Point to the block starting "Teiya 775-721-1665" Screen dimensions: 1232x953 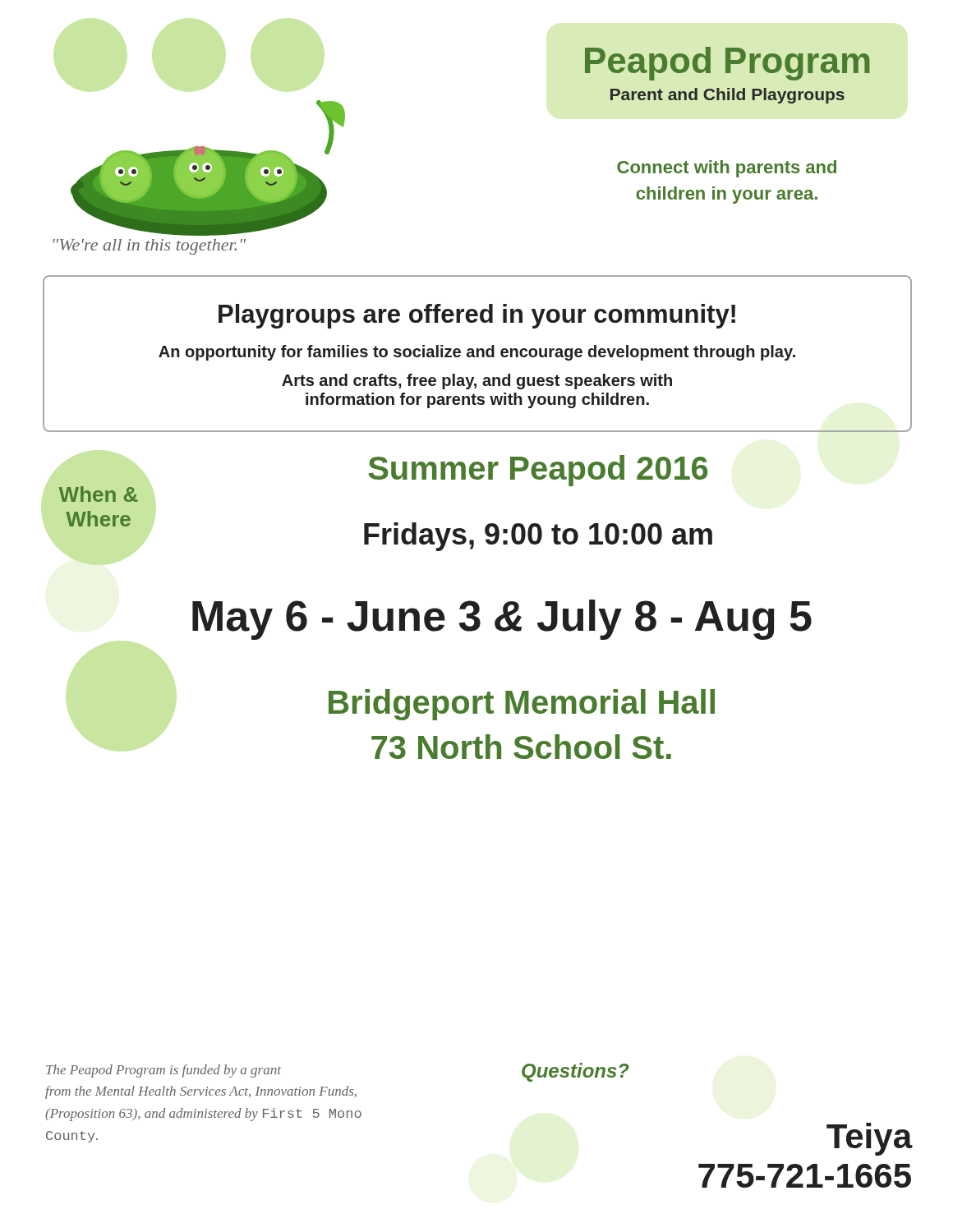739,1156
